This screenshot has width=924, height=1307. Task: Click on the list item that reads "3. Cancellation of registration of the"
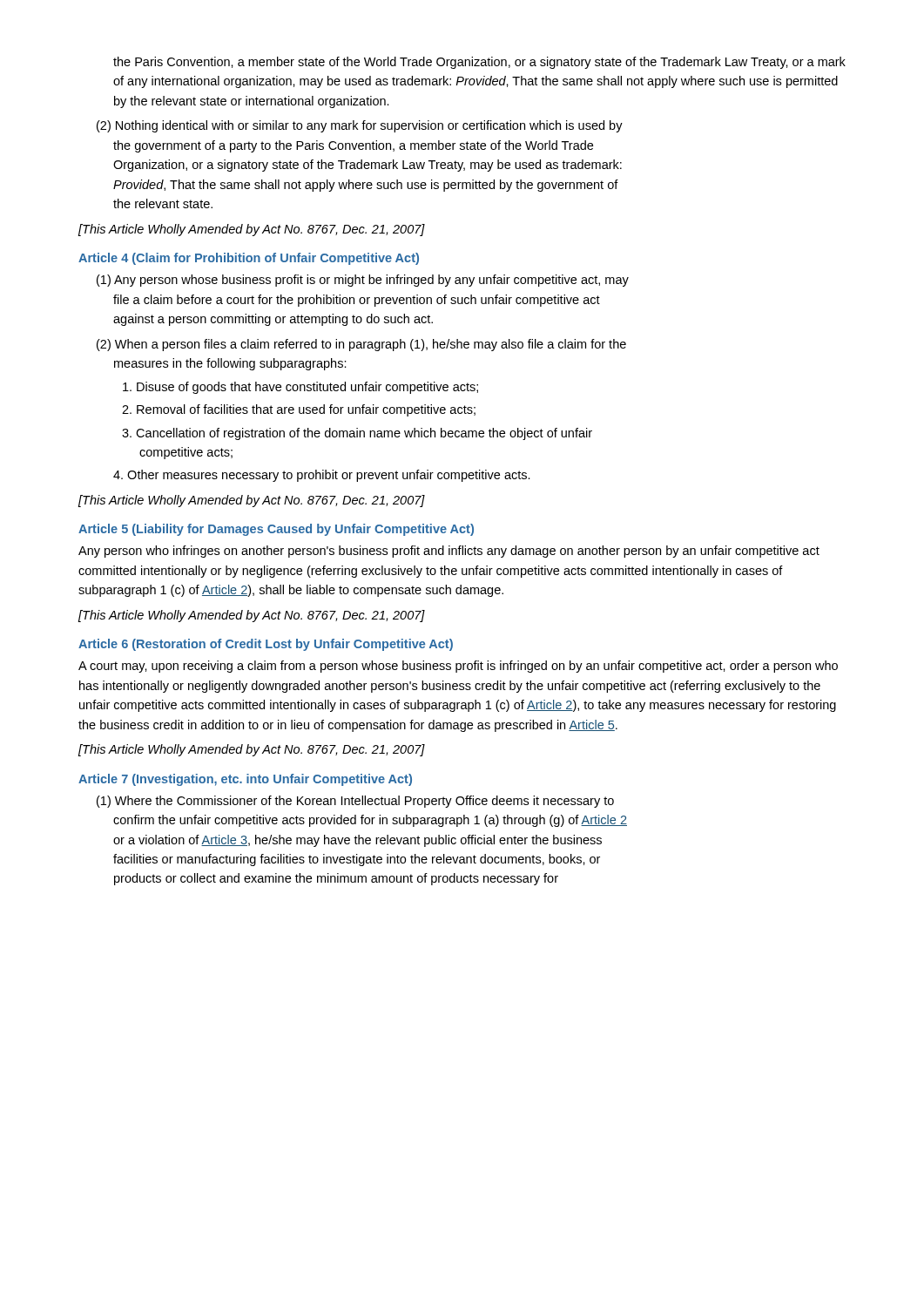point(488,444)
